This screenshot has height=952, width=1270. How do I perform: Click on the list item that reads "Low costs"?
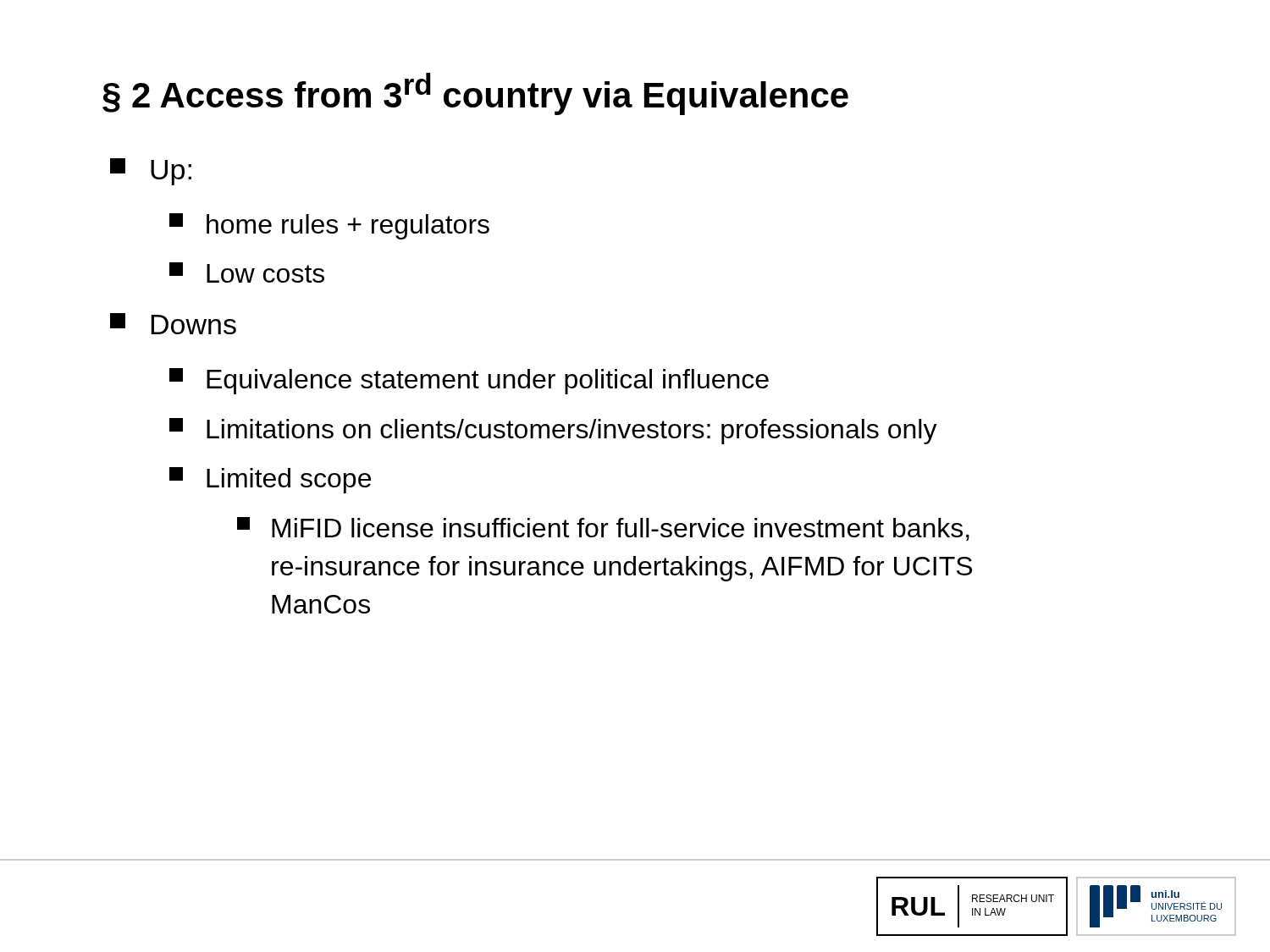247,274
